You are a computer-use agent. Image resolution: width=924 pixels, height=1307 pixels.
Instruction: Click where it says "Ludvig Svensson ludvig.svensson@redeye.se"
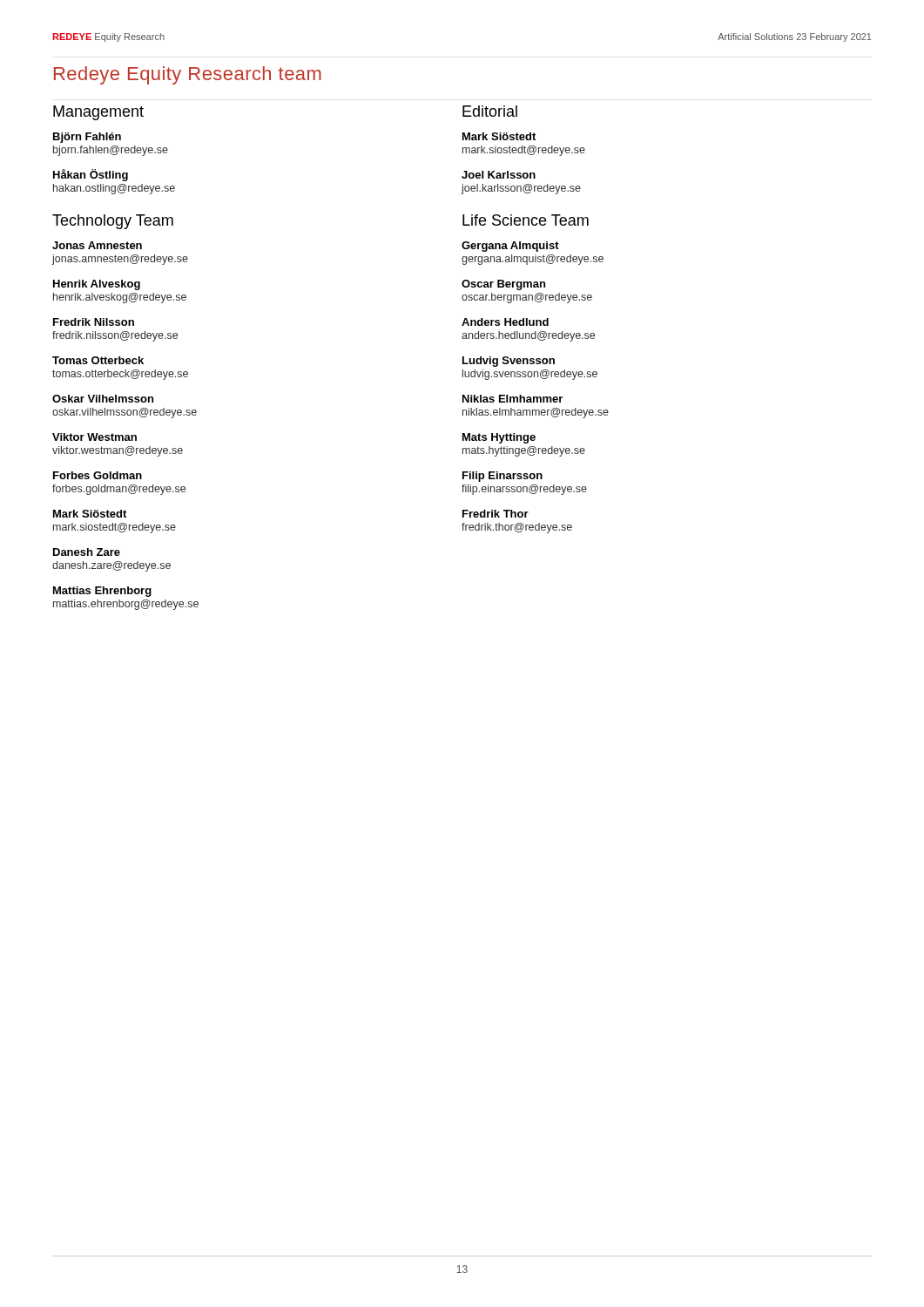pos(509,362)
